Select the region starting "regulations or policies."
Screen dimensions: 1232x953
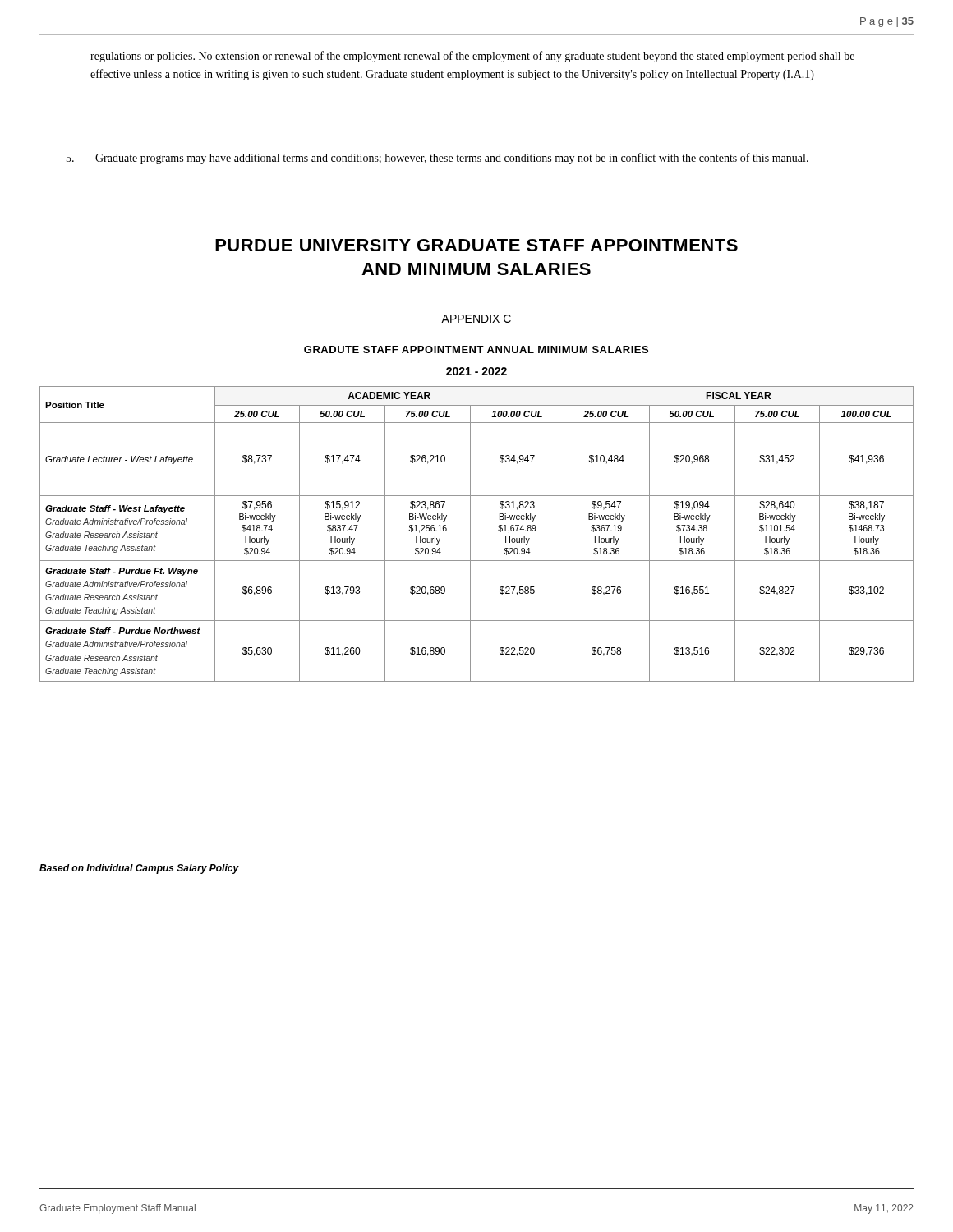click(x=472, y=65)
